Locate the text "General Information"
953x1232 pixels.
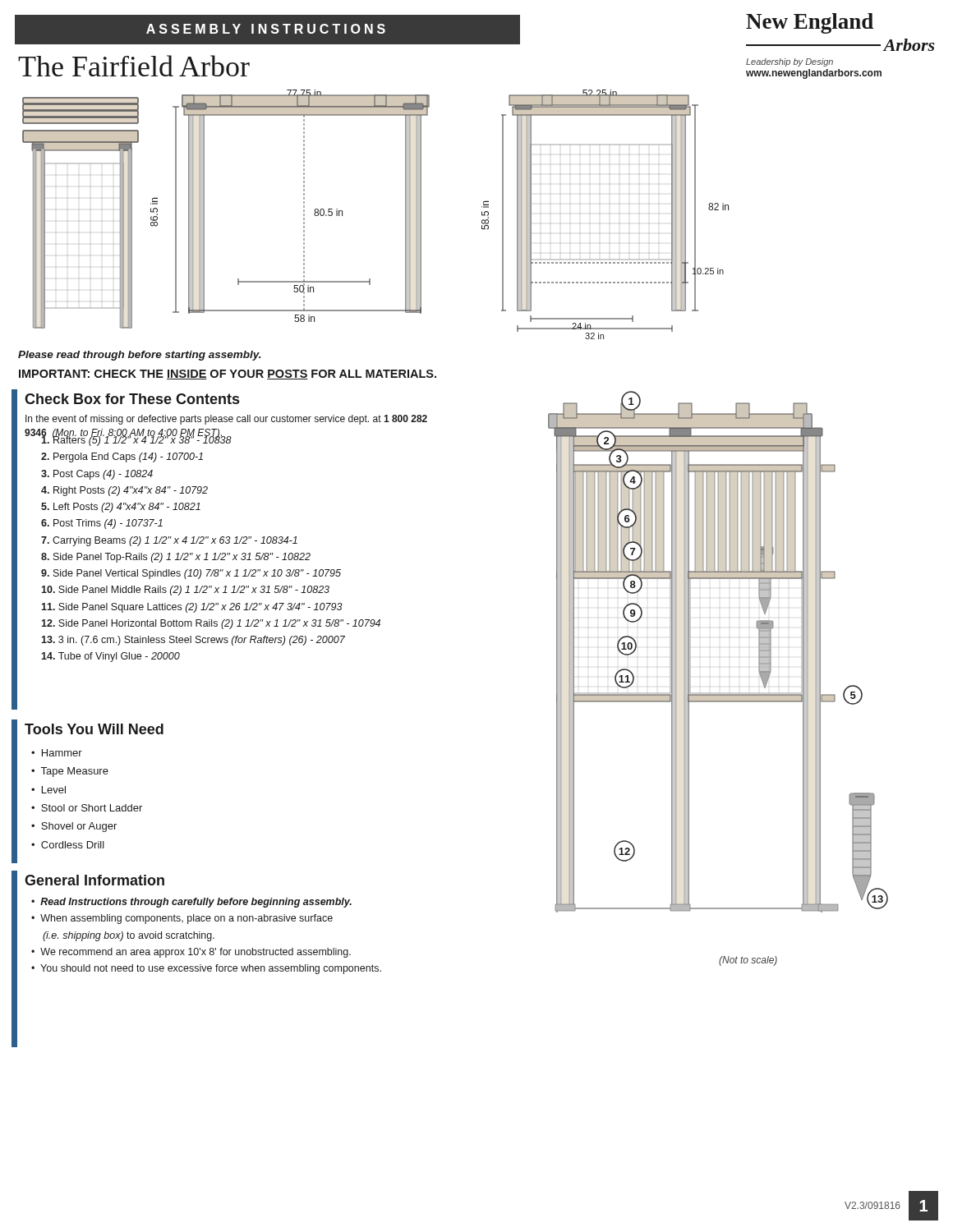(x=95, y=880)
